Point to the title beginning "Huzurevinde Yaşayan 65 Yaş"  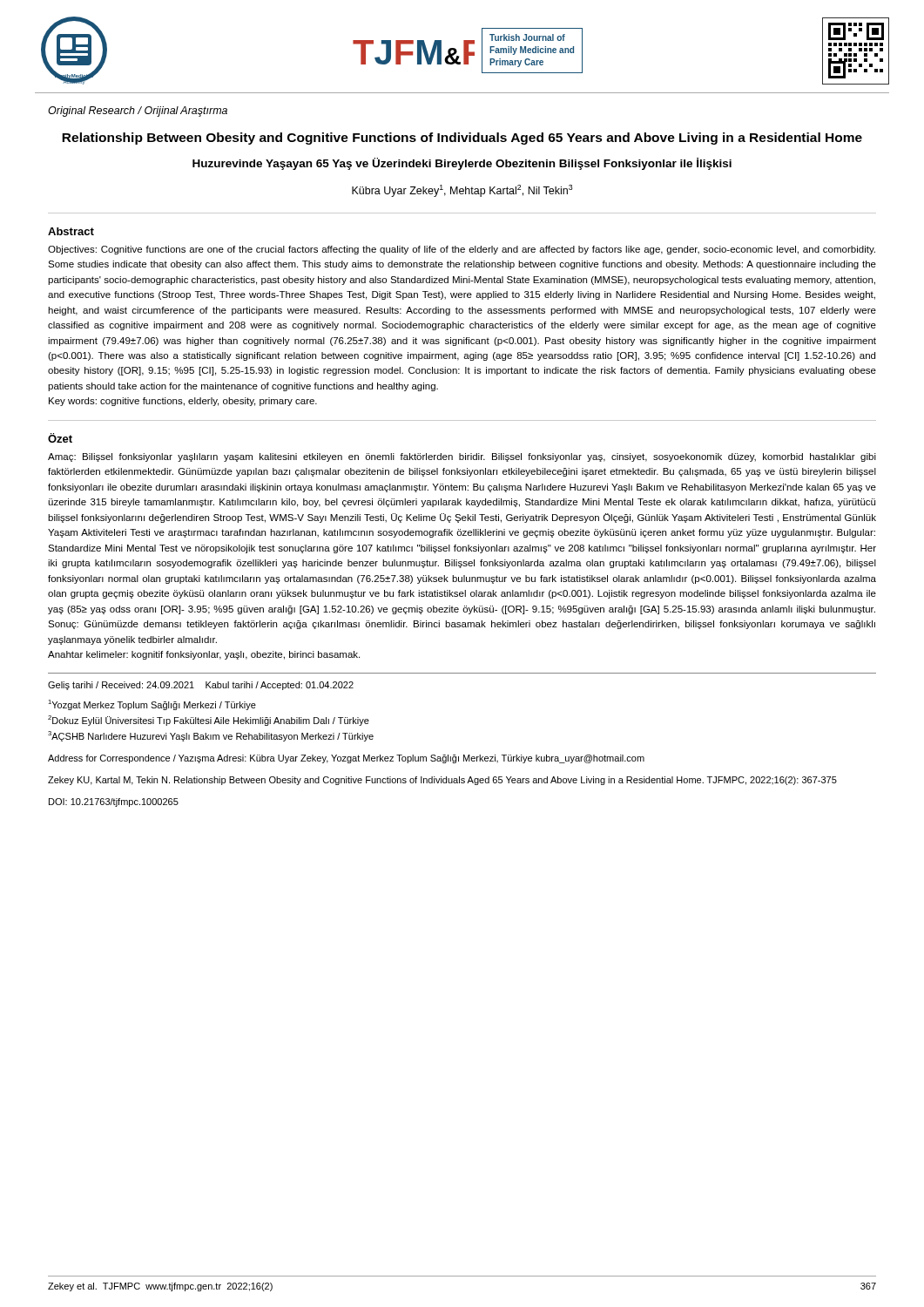pos(462,163)
